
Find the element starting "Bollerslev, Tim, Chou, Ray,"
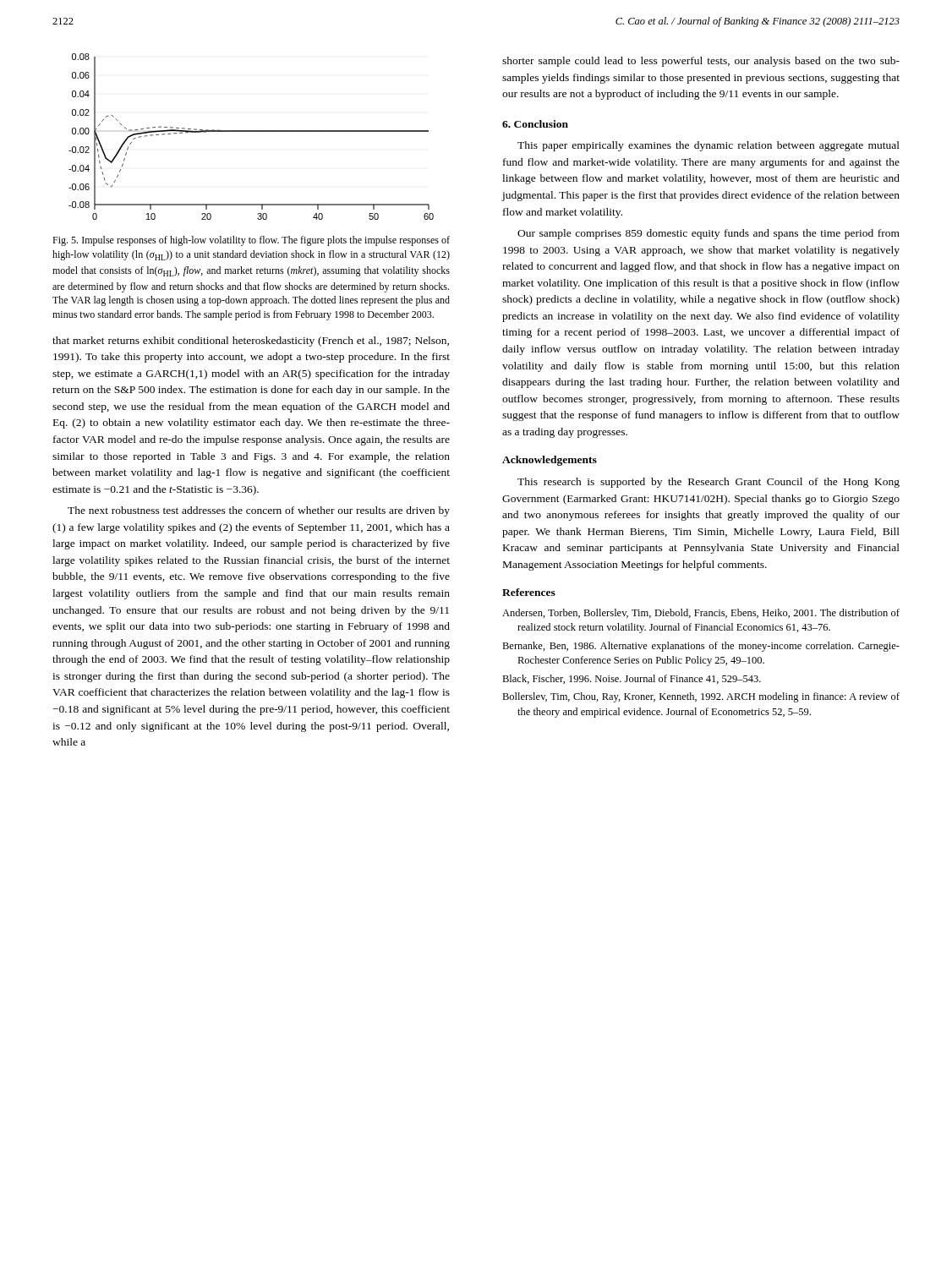click(x=701, y=704)
